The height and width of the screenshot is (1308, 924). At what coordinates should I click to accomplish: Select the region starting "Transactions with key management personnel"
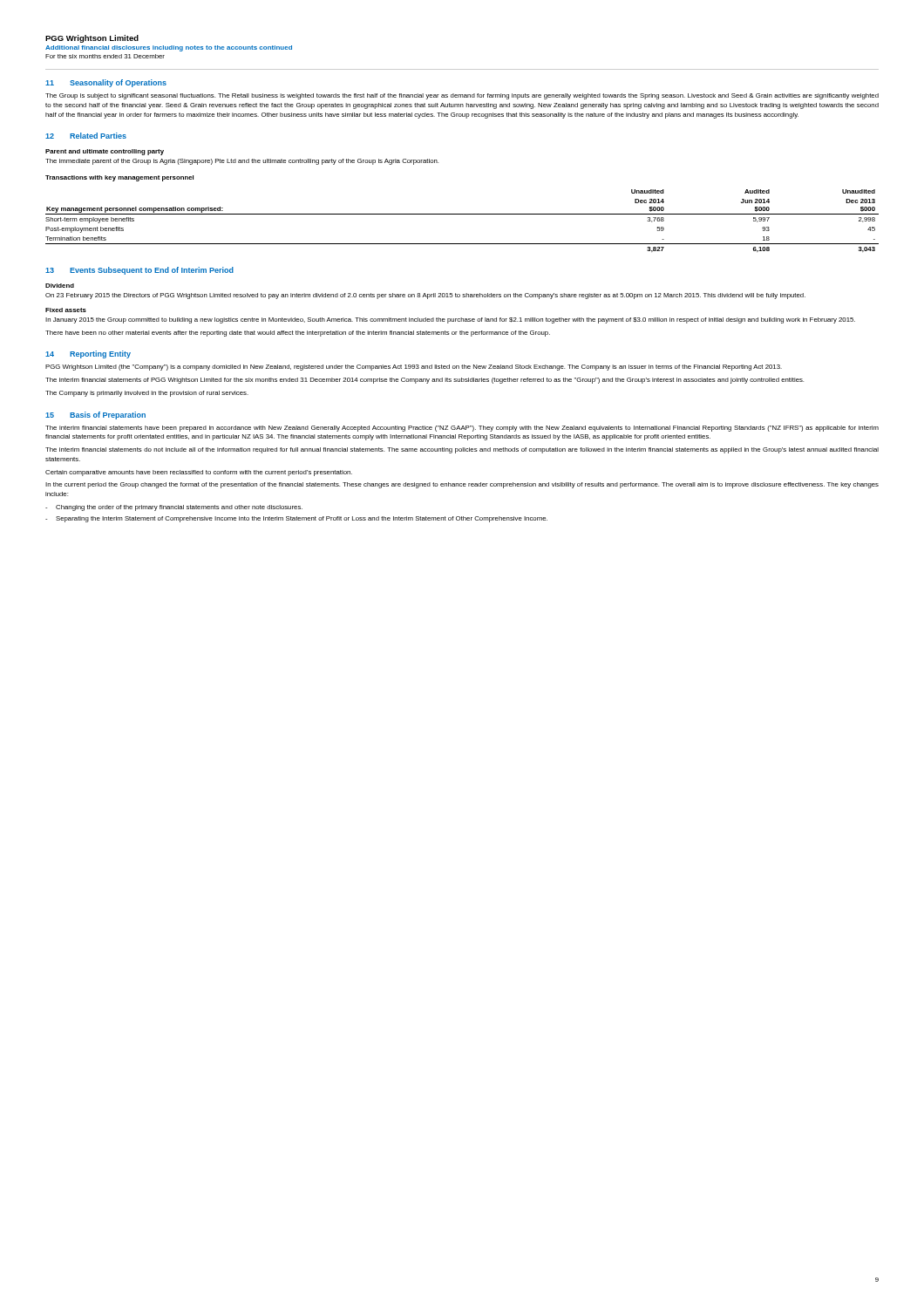[x=120, y=177]
